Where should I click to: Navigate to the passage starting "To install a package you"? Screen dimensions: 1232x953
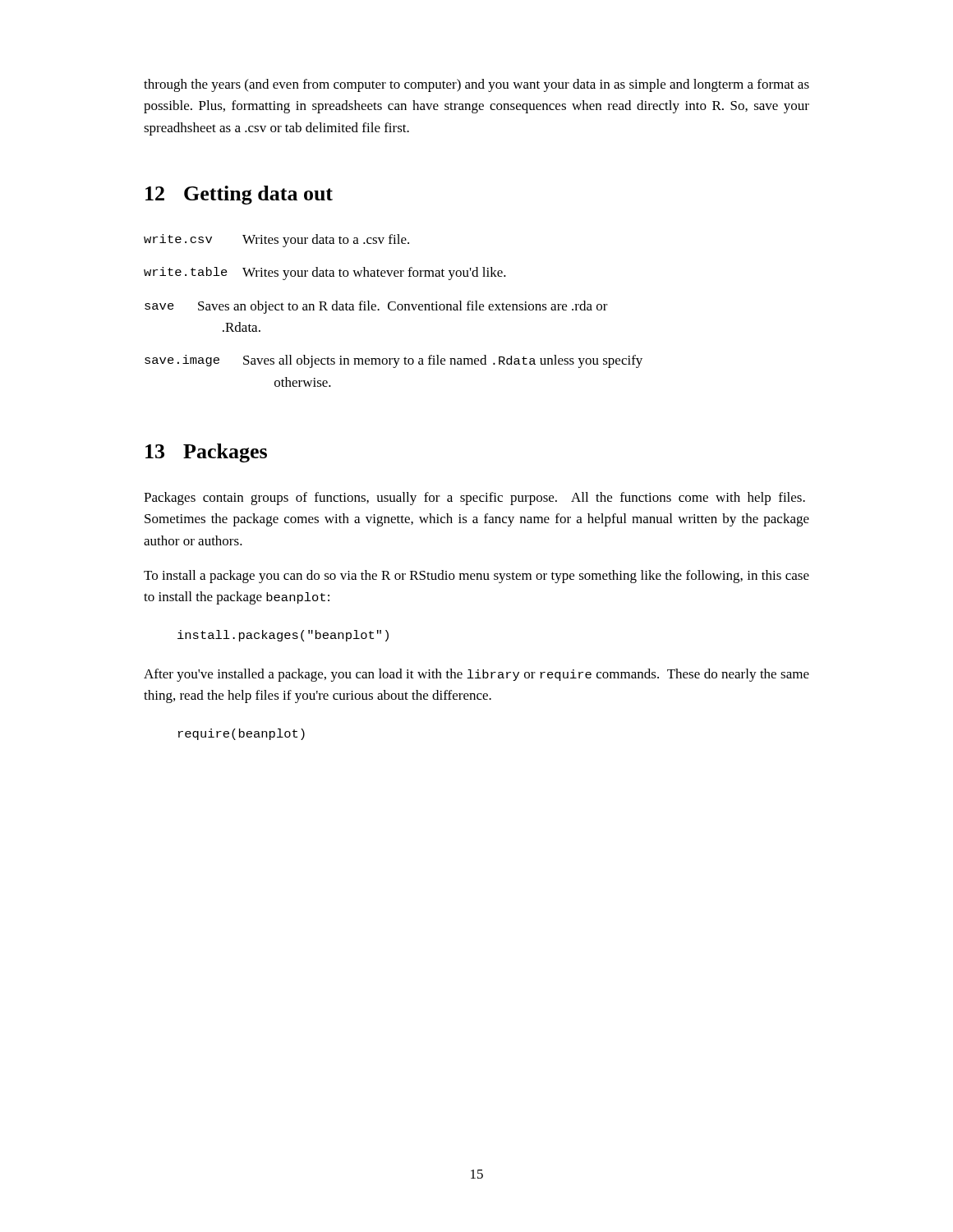pos(476,587)
